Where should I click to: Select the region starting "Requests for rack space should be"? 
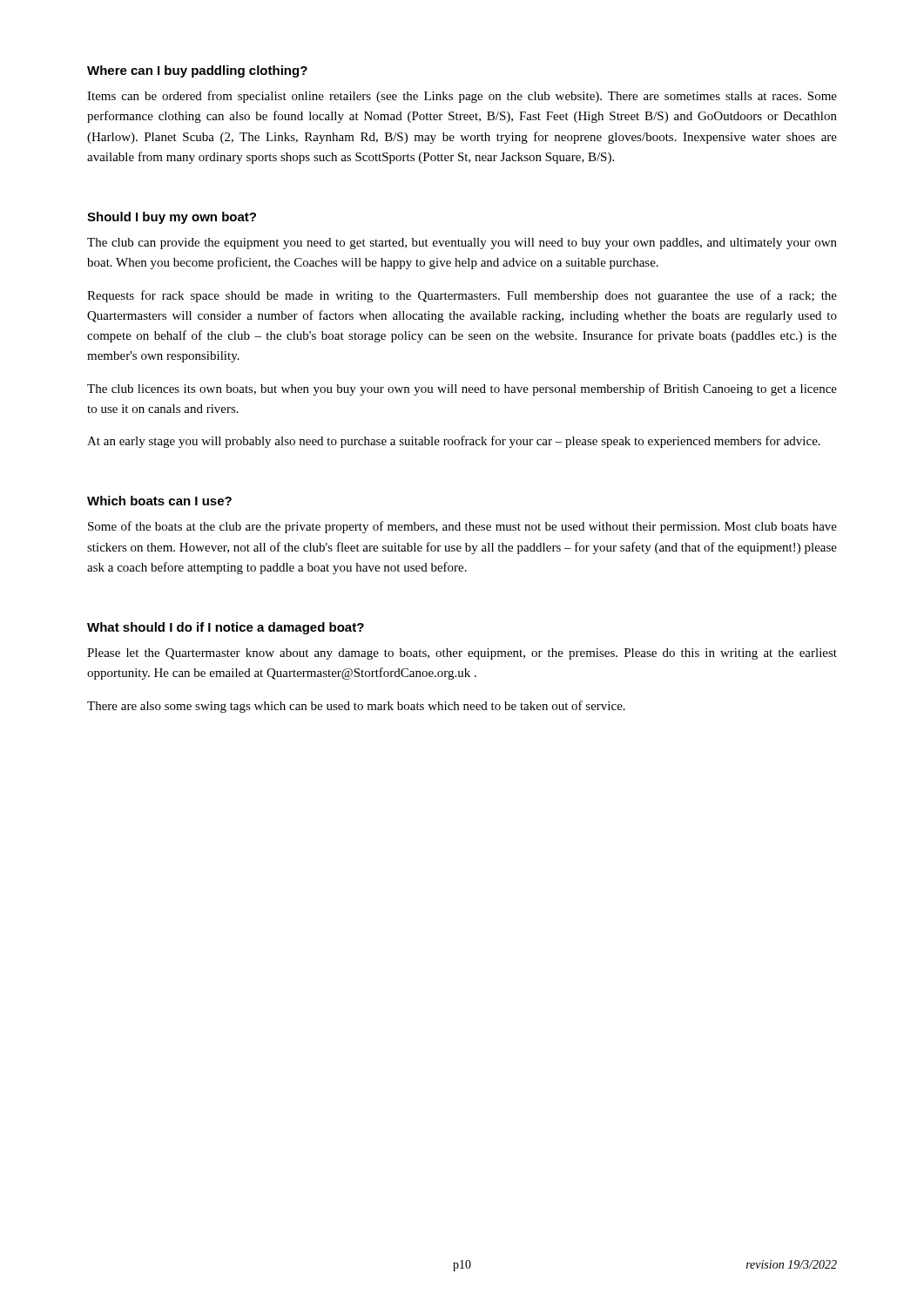[x=462, y=325]
